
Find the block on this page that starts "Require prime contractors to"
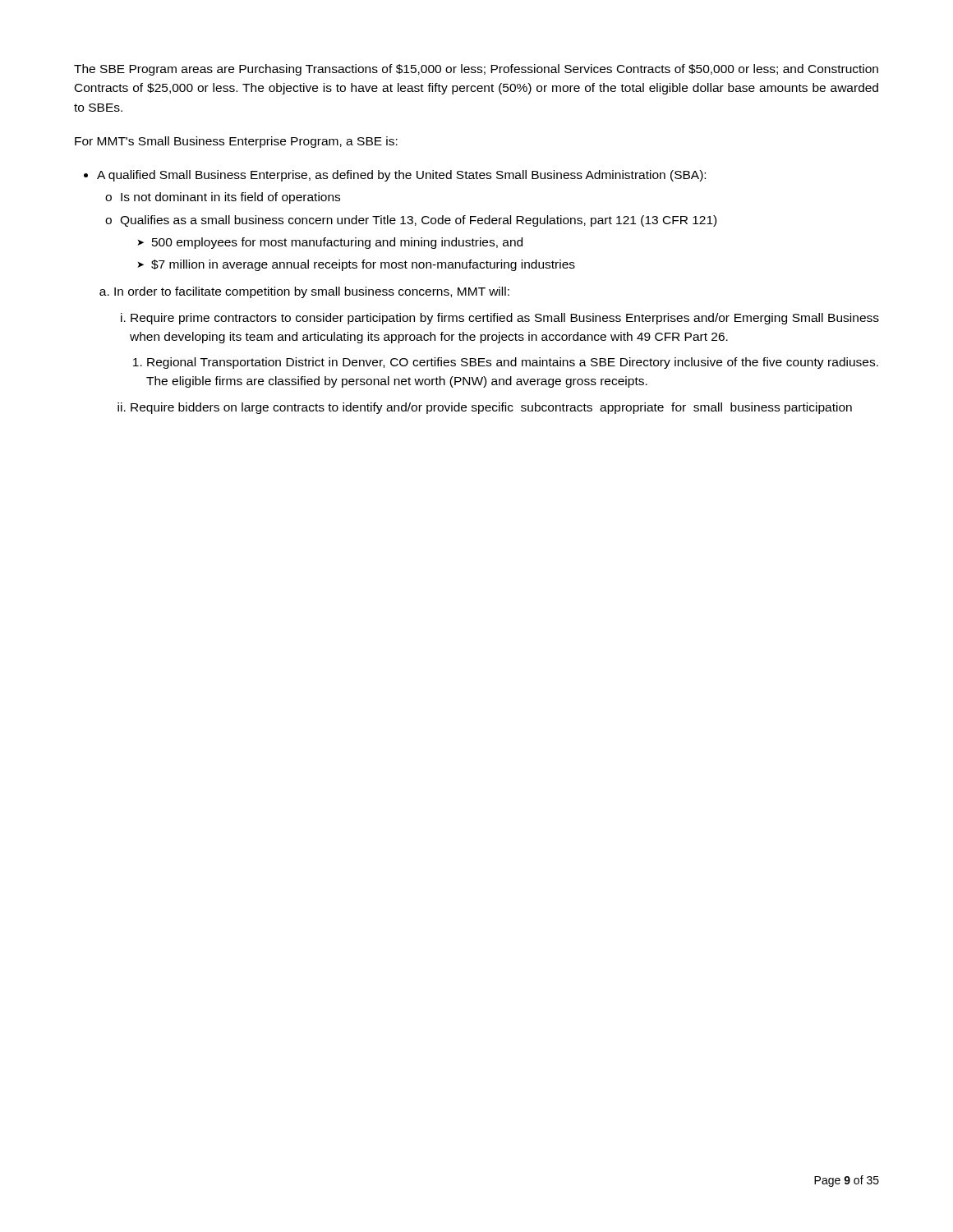(x=504, y=350)
